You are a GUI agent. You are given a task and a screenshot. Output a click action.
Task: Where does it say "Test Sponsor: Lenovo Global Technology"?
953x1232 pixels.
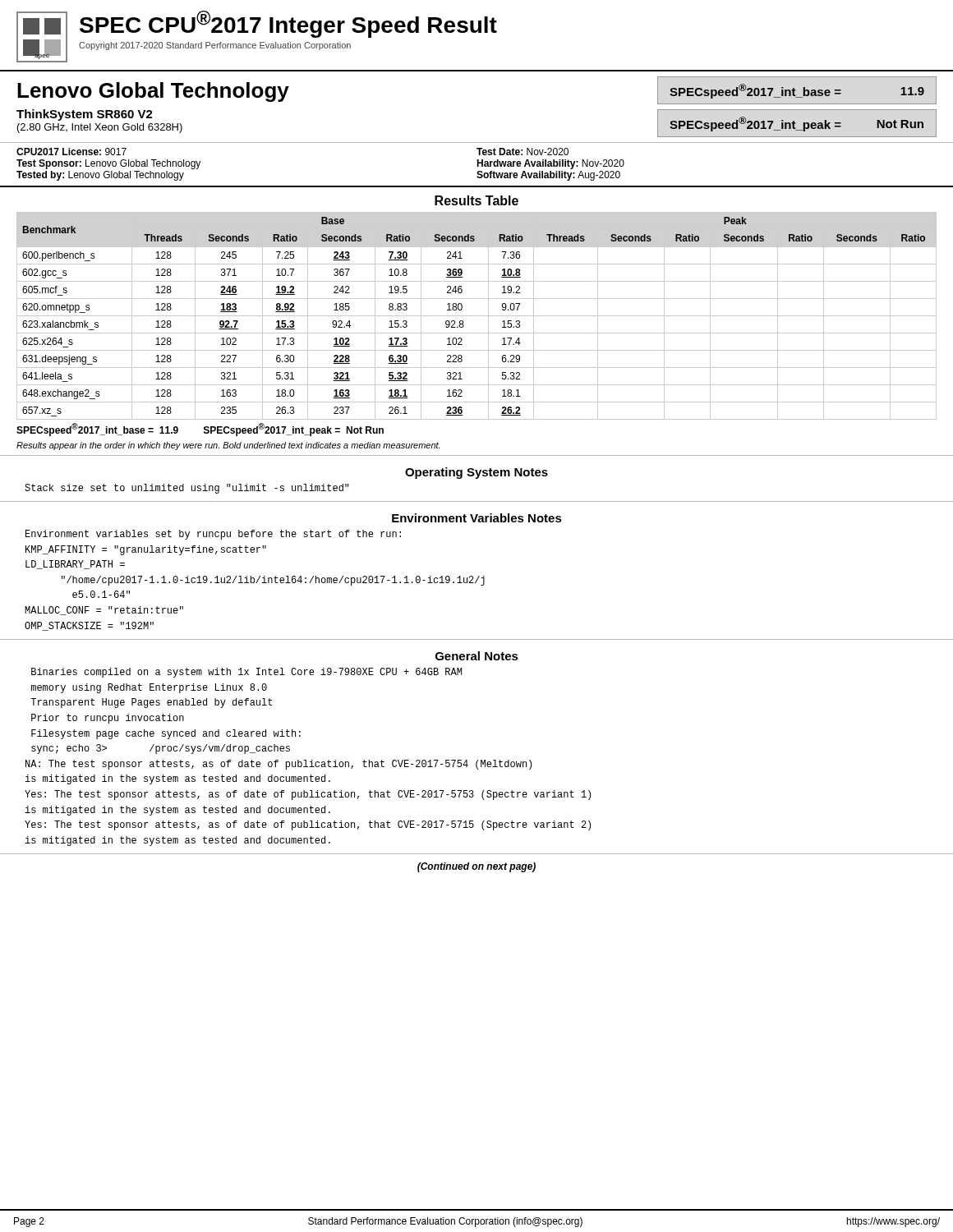pos(109,163)
